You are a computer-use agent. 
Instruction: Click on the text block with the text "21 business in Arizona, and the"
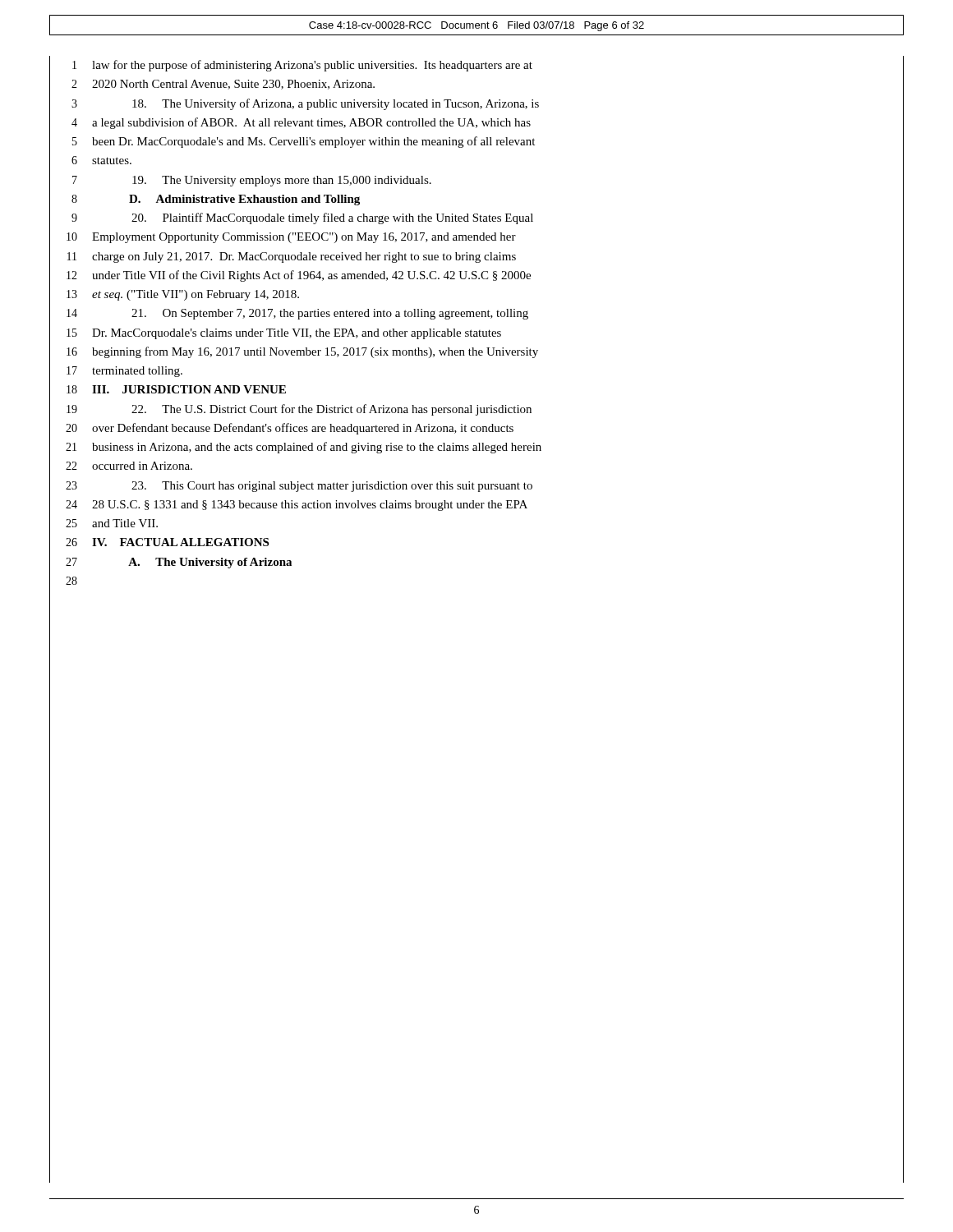click(476, 447)
